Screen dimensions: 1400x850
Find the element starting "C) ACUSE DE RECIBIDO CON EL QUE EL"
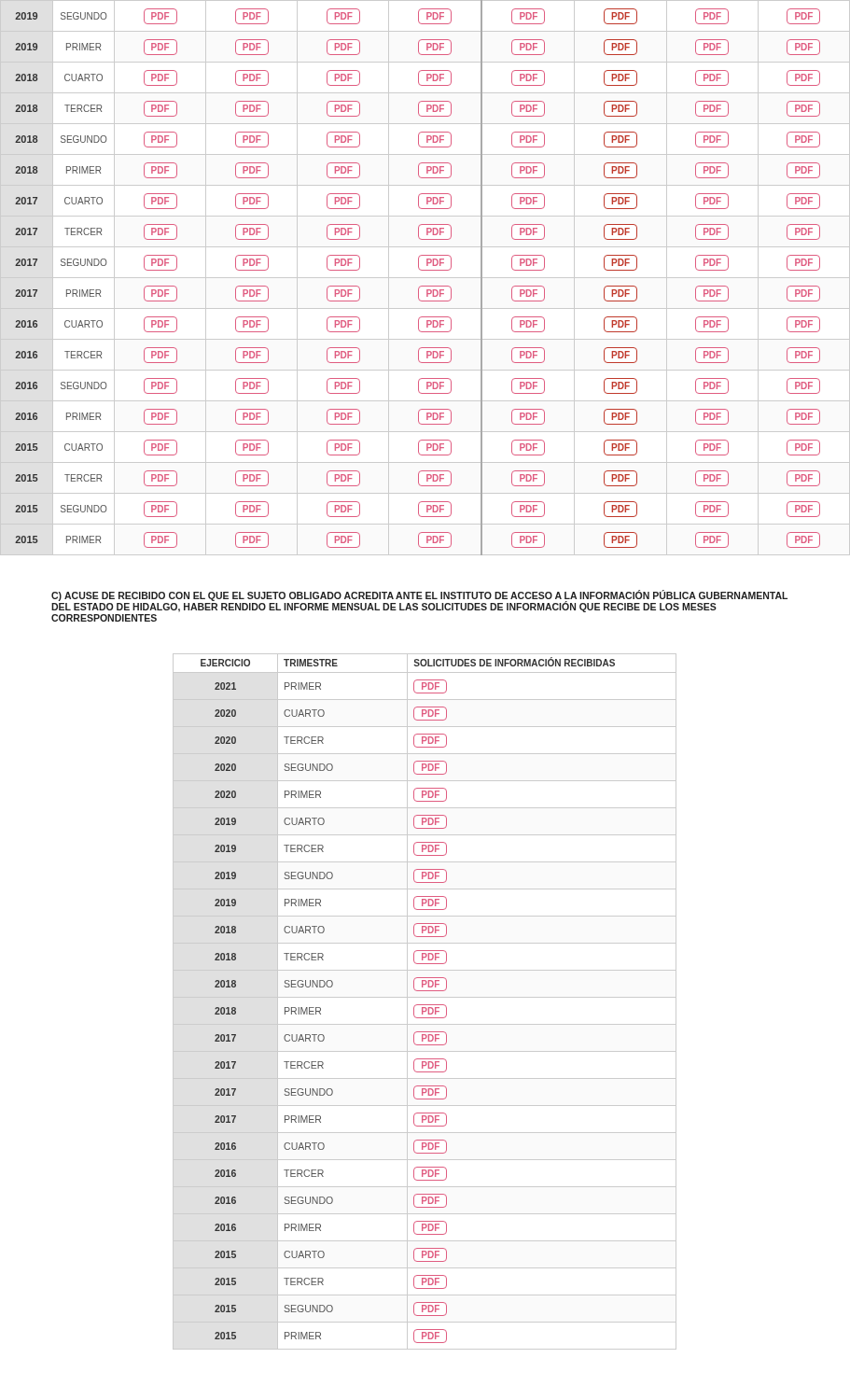point(420,607)
